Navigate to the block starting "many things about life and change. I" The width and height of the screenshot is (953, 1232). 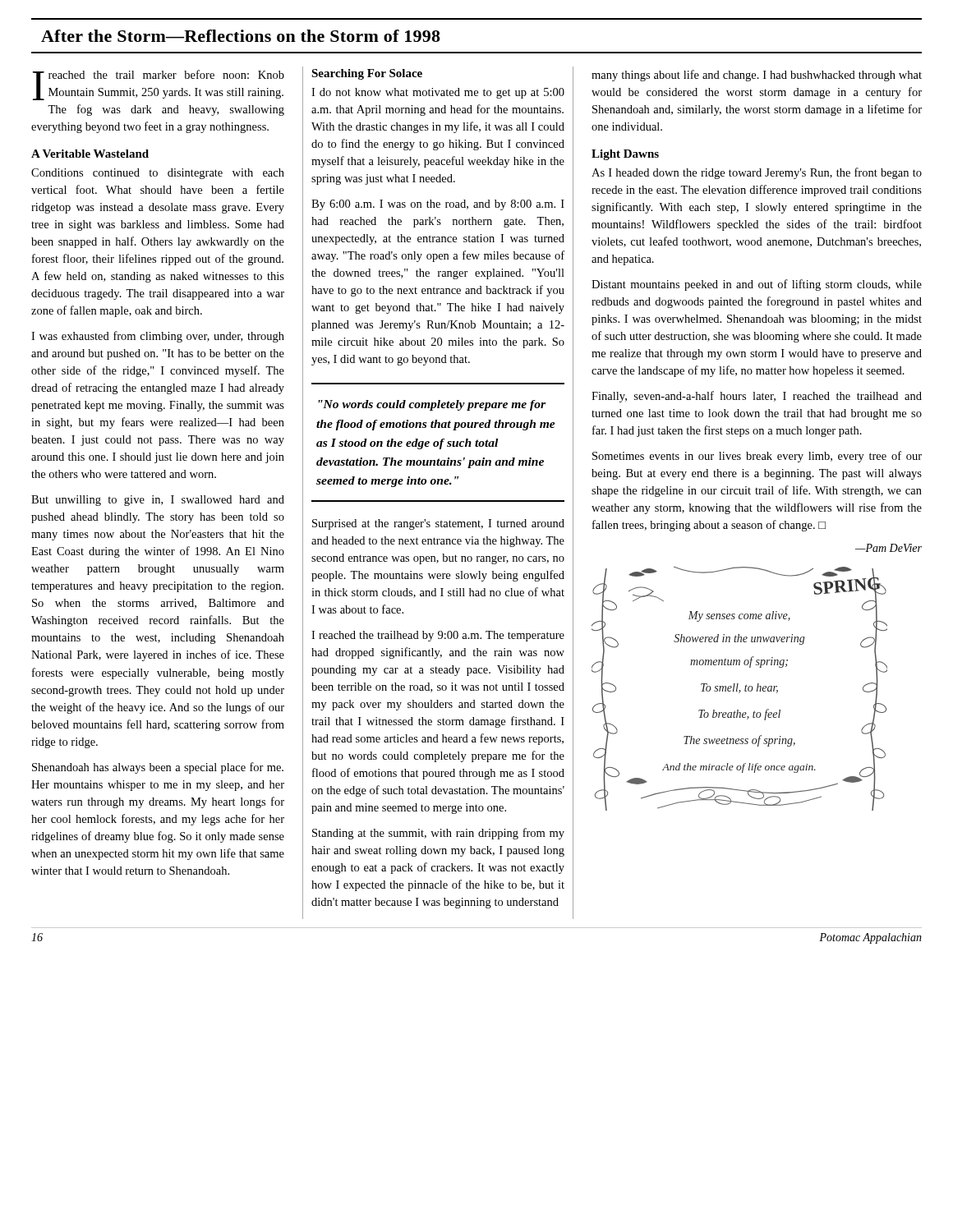(x=757, y=101)
